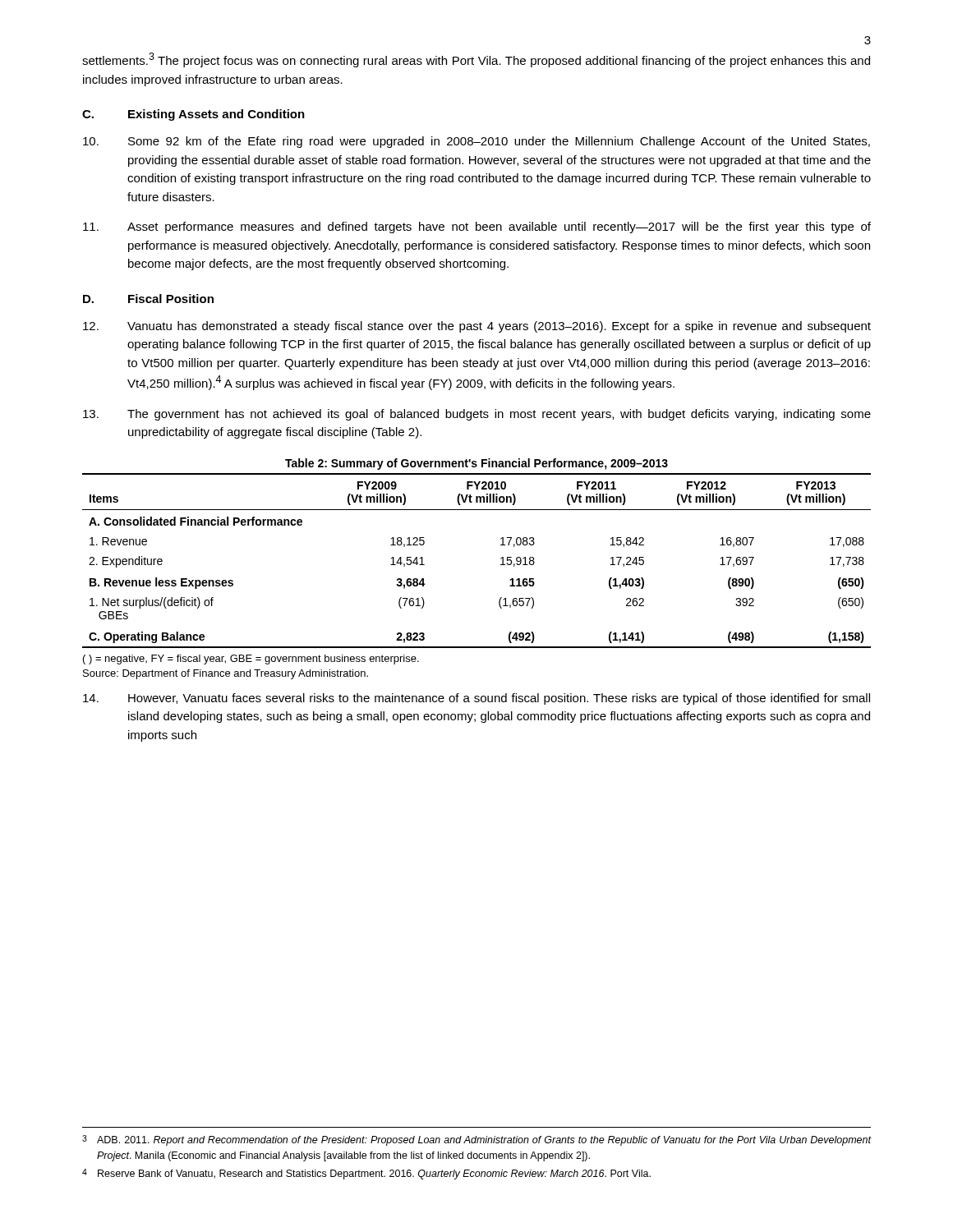Find the block starting "C. Existing Assets and"

pyautogui.click(x=194, y=114)
